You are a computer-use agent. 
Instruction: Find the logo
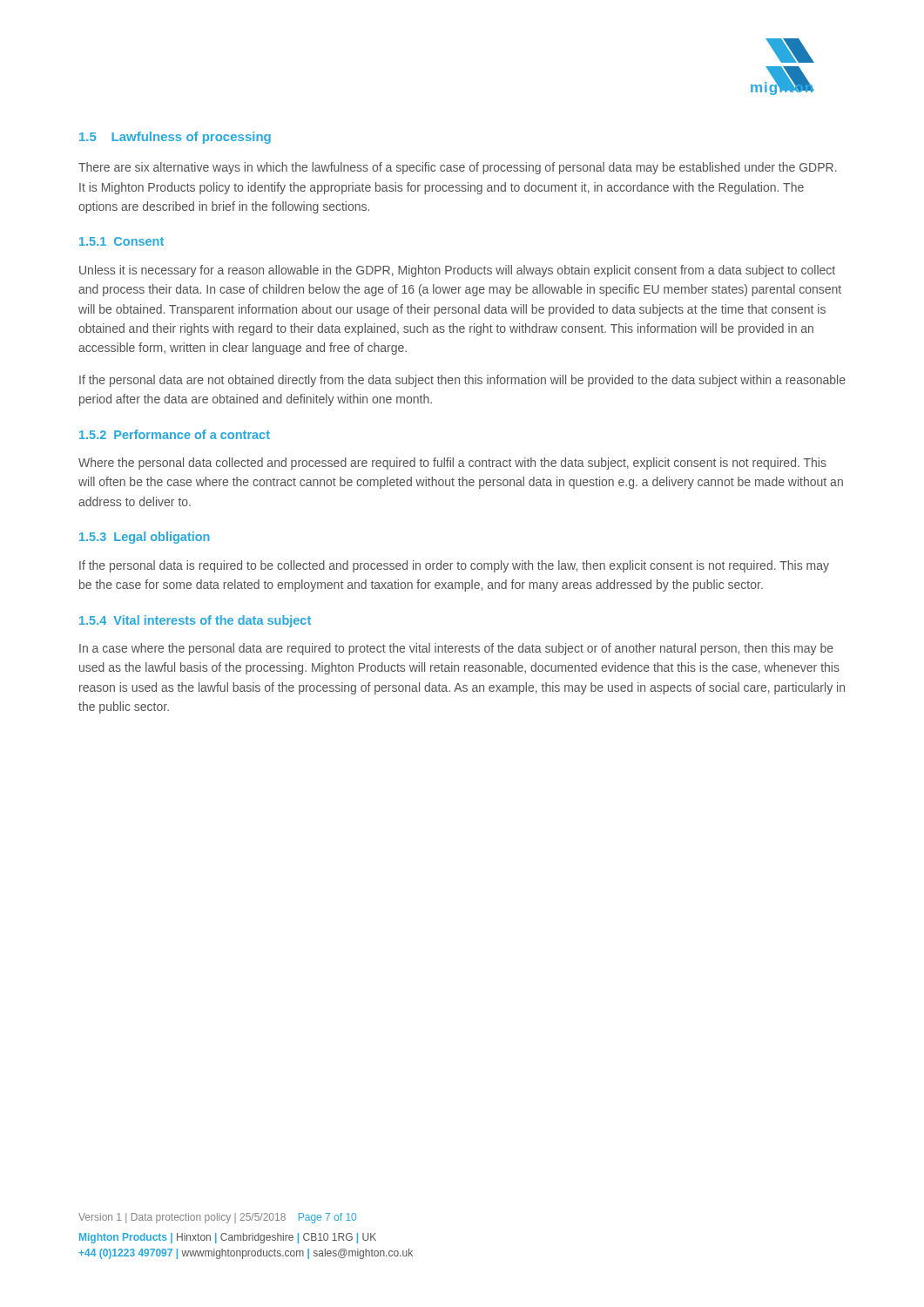806,67
